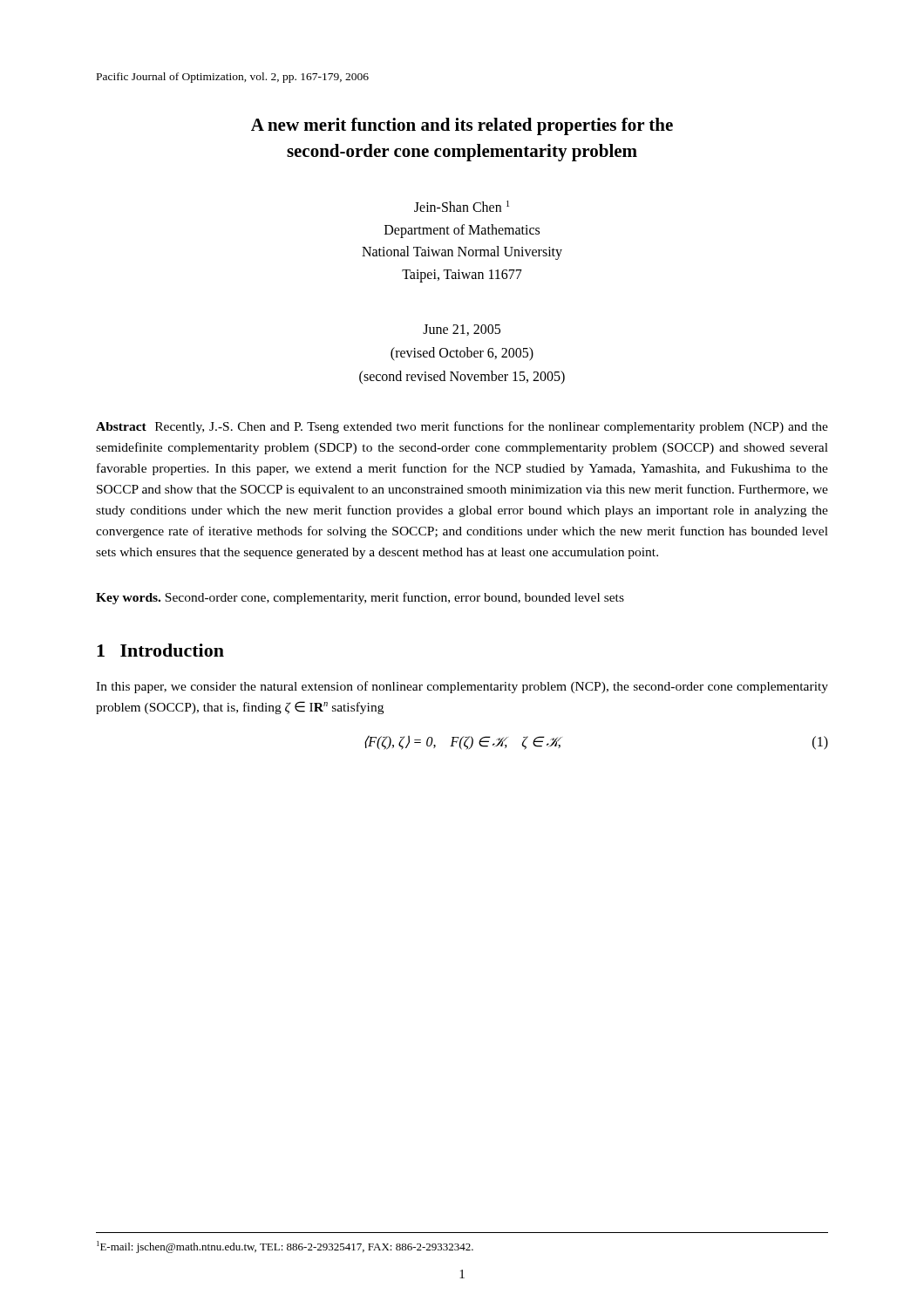Select the text block that reads "Jein-Shan Chen 1 Department of"
The image size is (924, 1308).
coord(462,240)
